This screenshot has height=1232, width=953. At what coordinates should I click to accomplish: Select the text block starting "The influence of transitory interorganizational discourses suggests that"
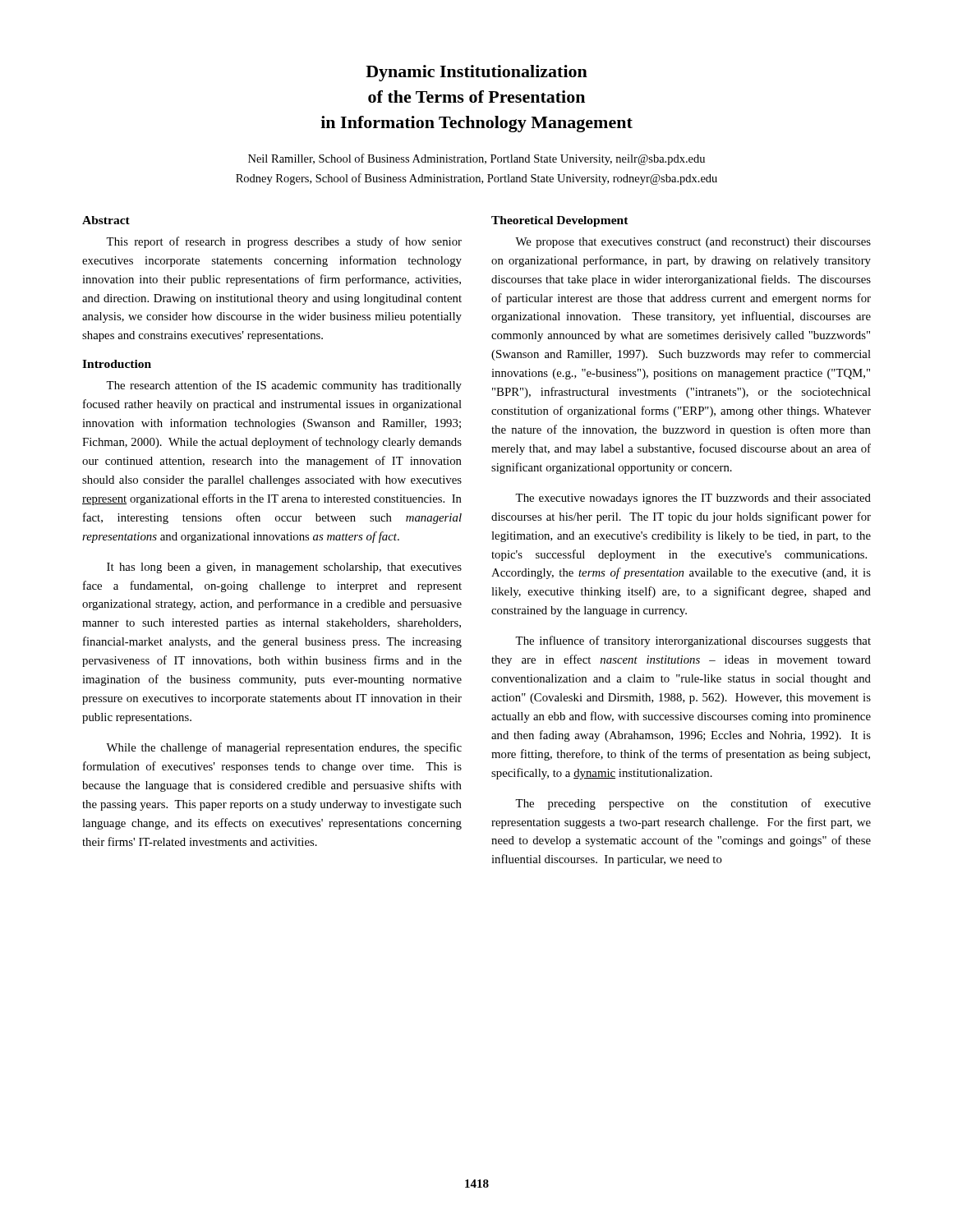(x=681, y=707)
